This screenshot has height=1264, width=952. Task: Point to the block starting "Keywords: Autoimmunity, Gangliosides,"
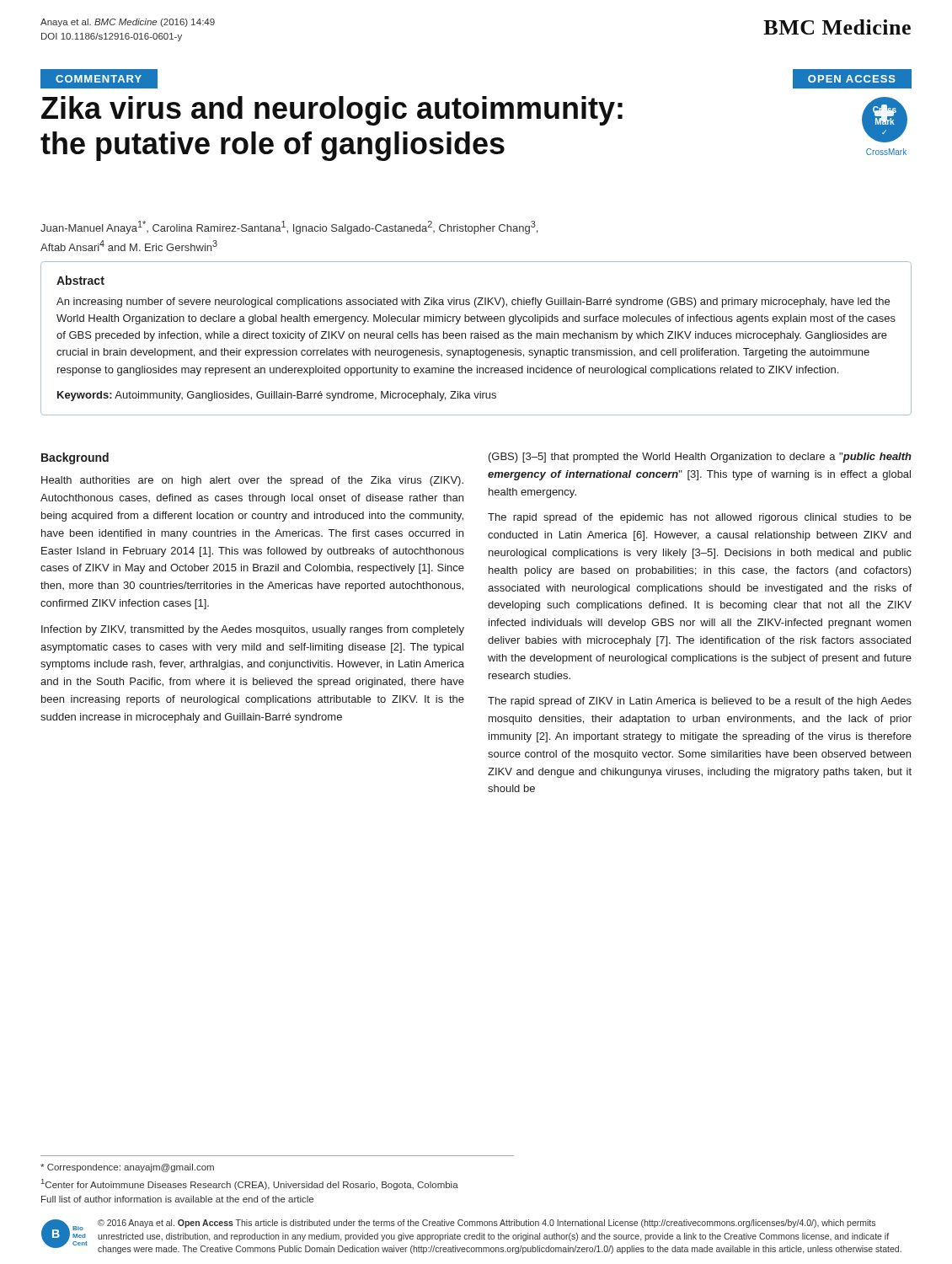click(277, 394)
